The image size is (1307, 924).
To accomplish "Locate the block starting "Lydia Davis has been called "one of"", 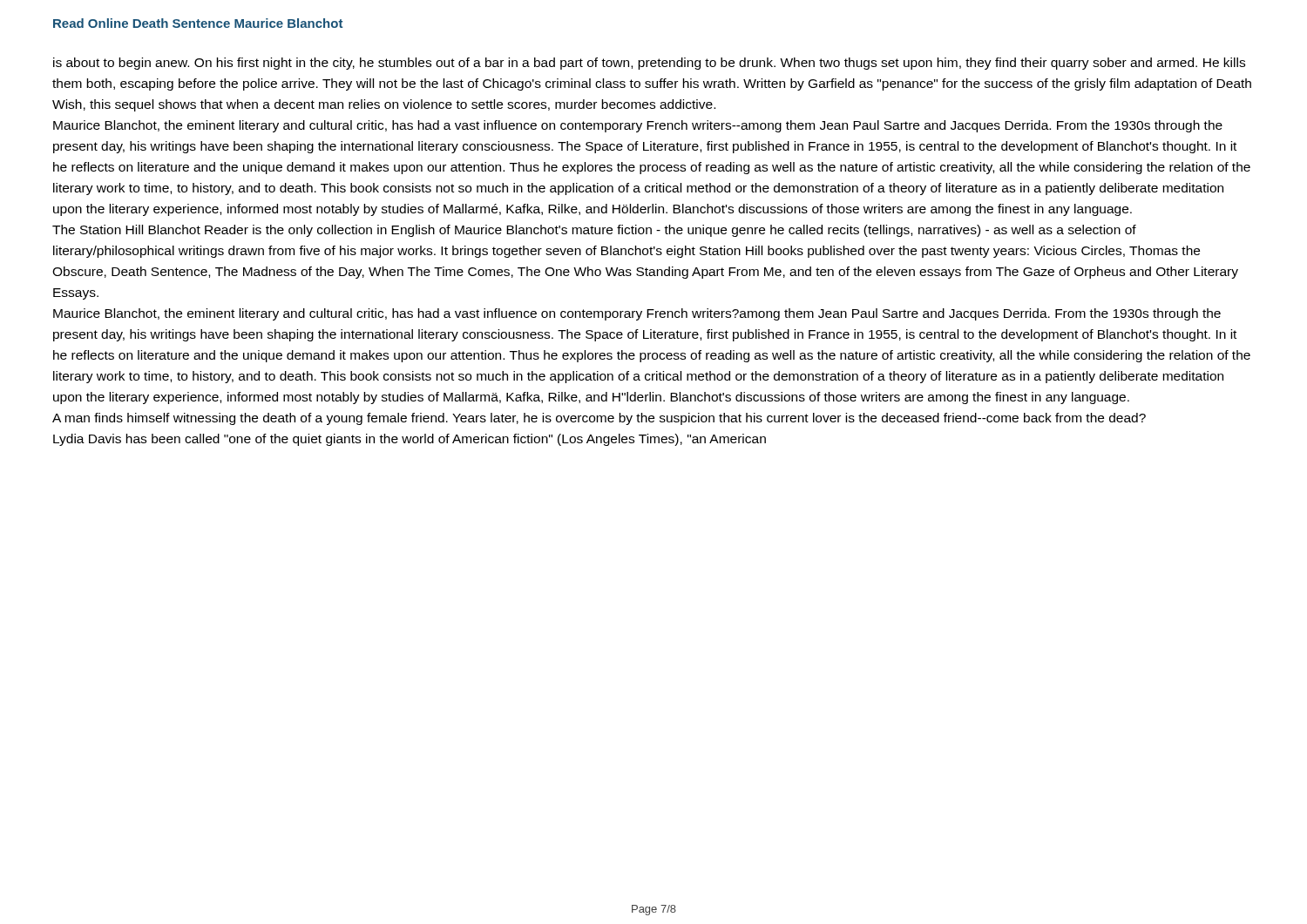I will coord(409,439).
